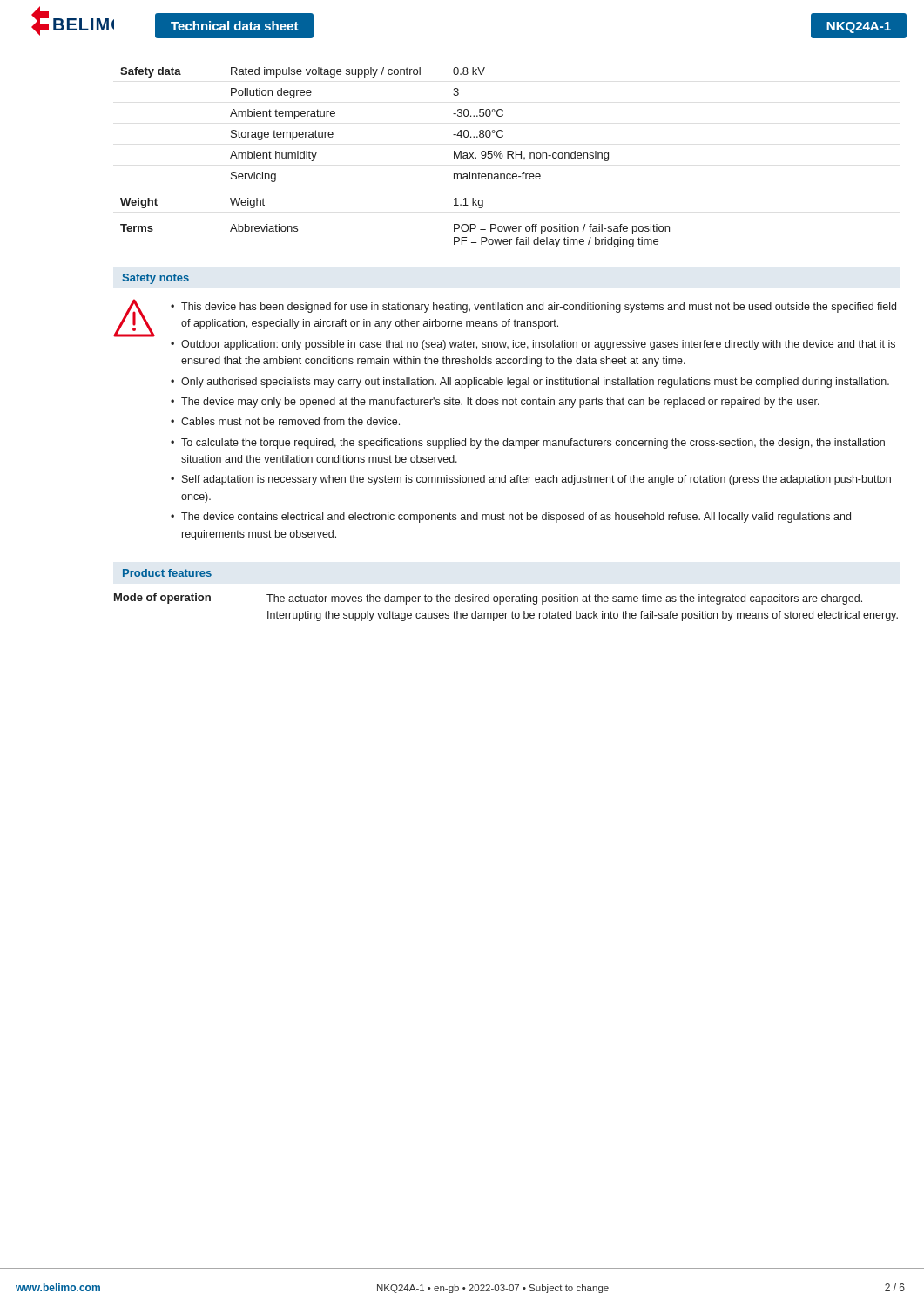The image size is (924, 1307).
Task: Click on the list item that says "This device has been designed for"
Action: [x=539, y=315]
